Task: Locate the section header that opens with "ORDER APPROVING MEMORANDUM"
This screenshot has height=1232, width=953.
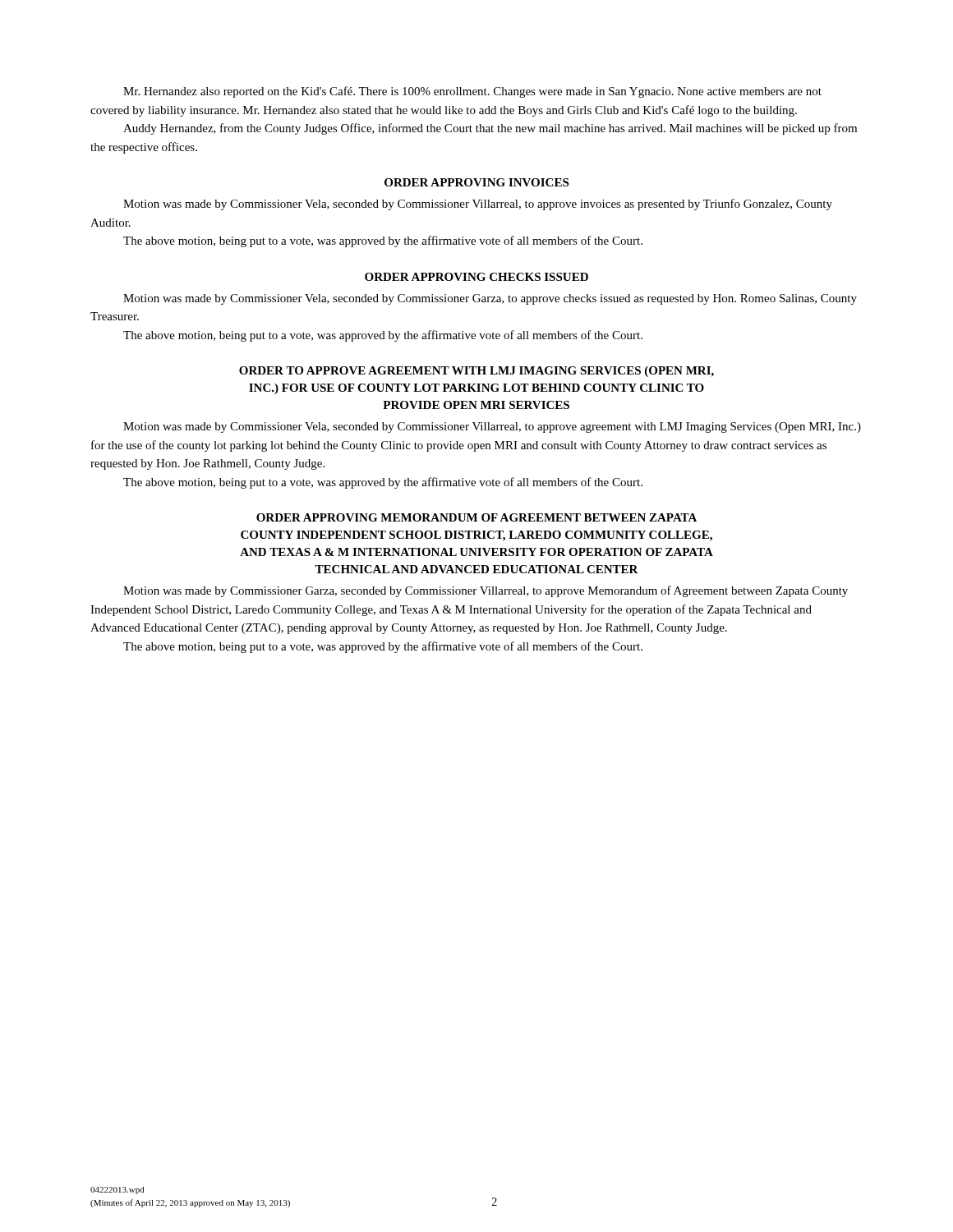Action: (x=476, y=543)
